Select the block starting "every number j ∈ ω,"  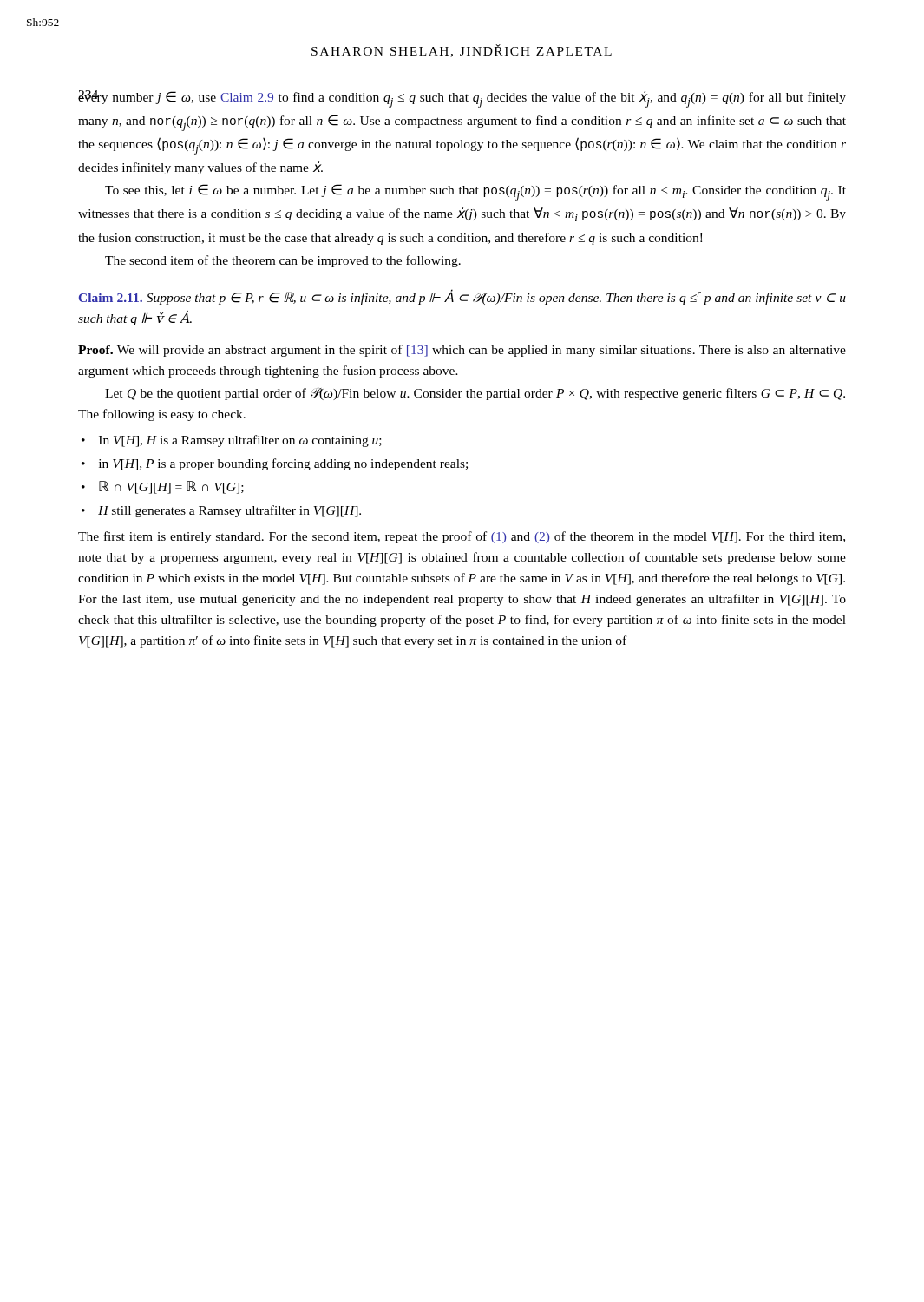pyautogui.click(x=462, y=133)
